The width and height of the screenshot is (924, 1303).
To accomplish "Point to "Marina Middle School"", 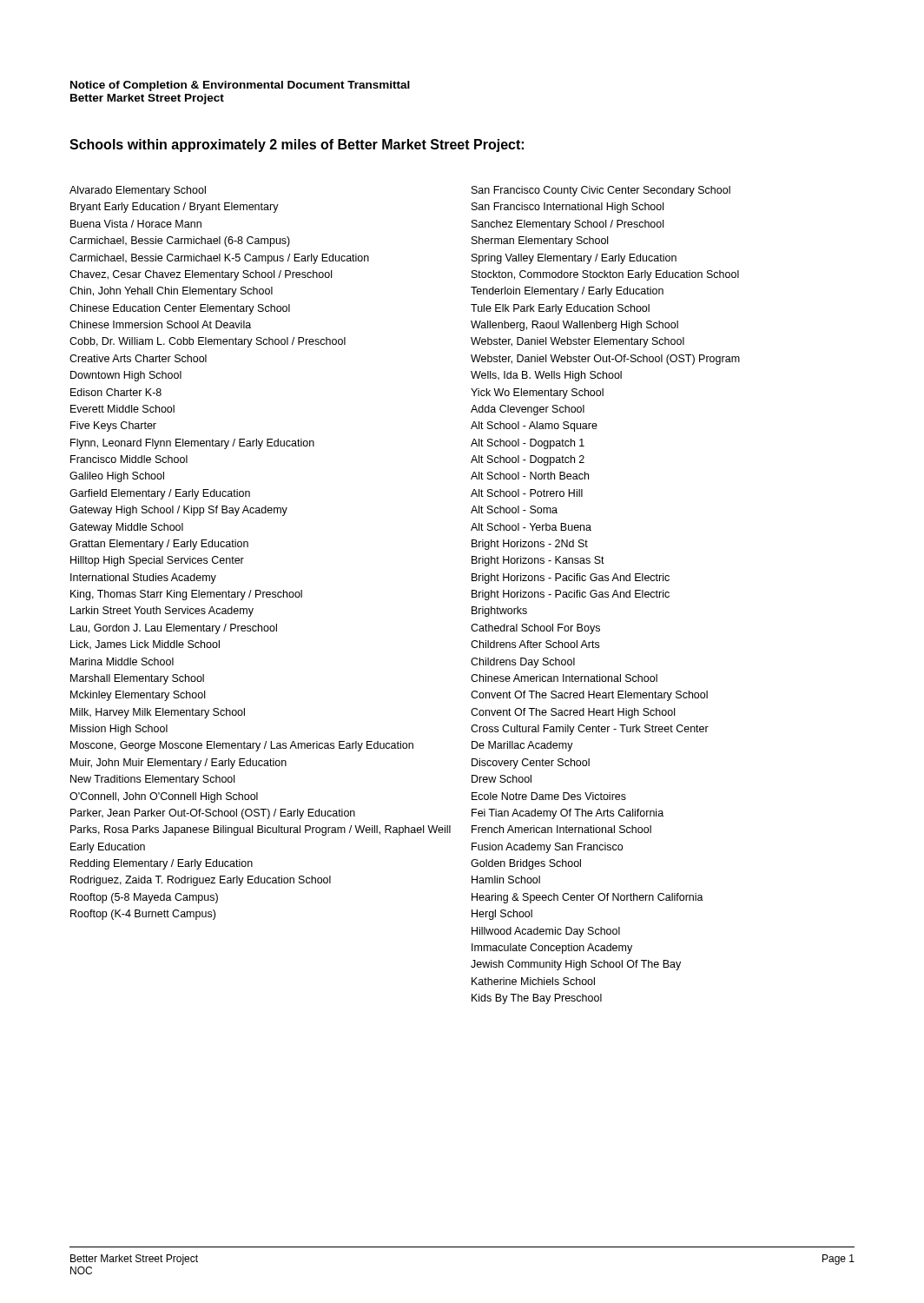I will point(122,661).
